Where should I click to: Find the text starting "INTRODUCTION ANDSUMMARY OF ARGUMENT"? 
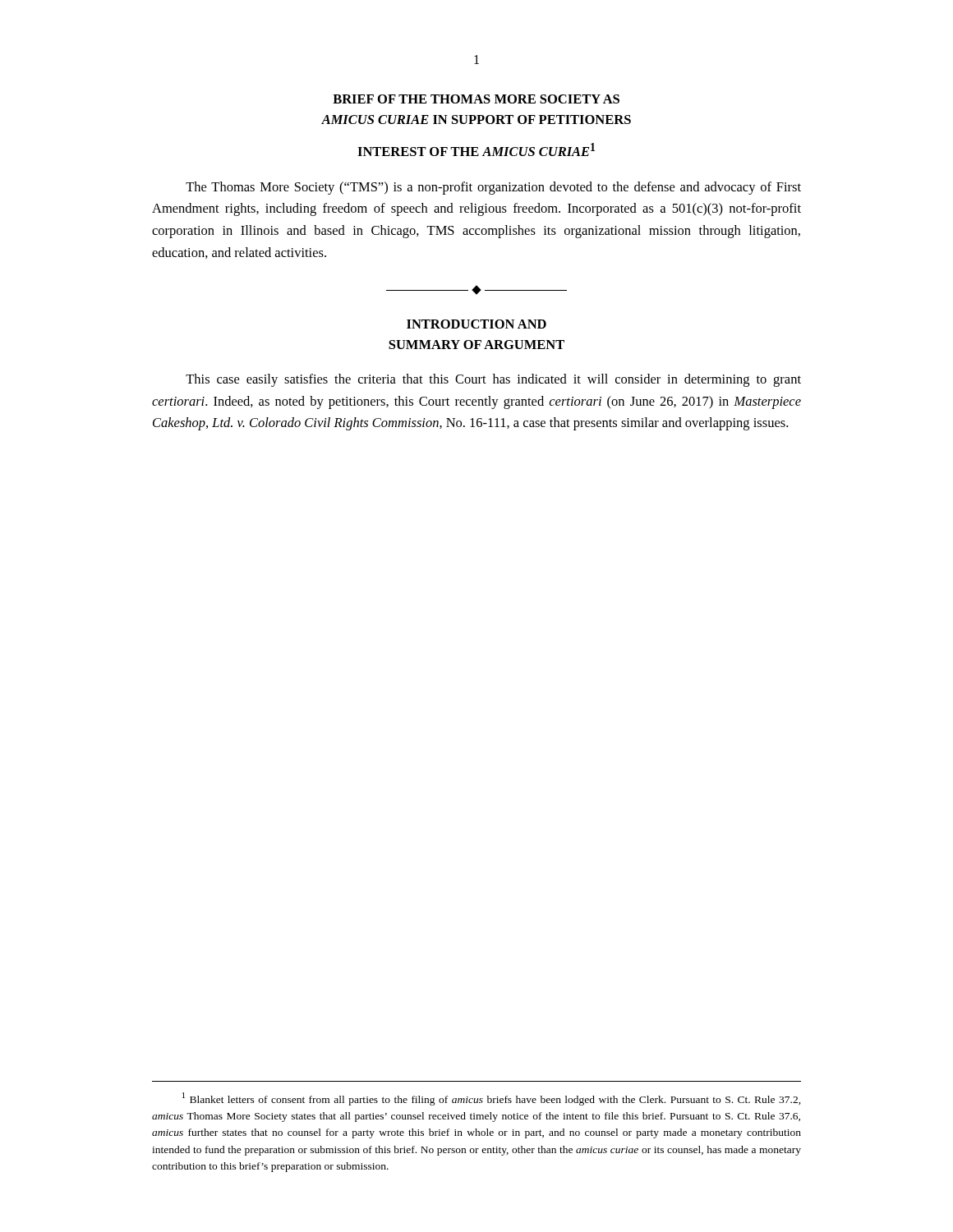[x=476, y=335]
